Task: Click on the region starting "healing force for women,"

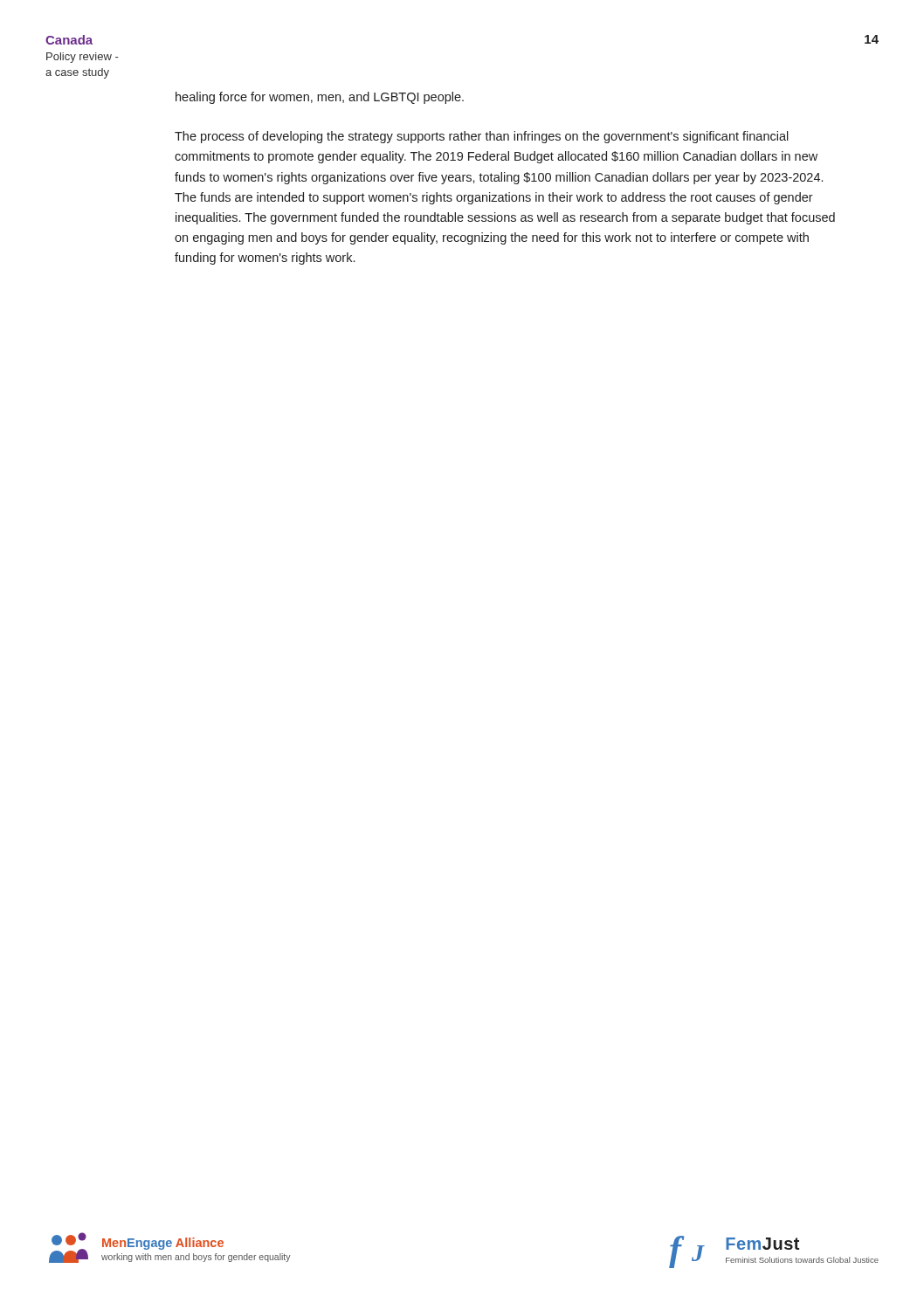Action: coord(320,97)
